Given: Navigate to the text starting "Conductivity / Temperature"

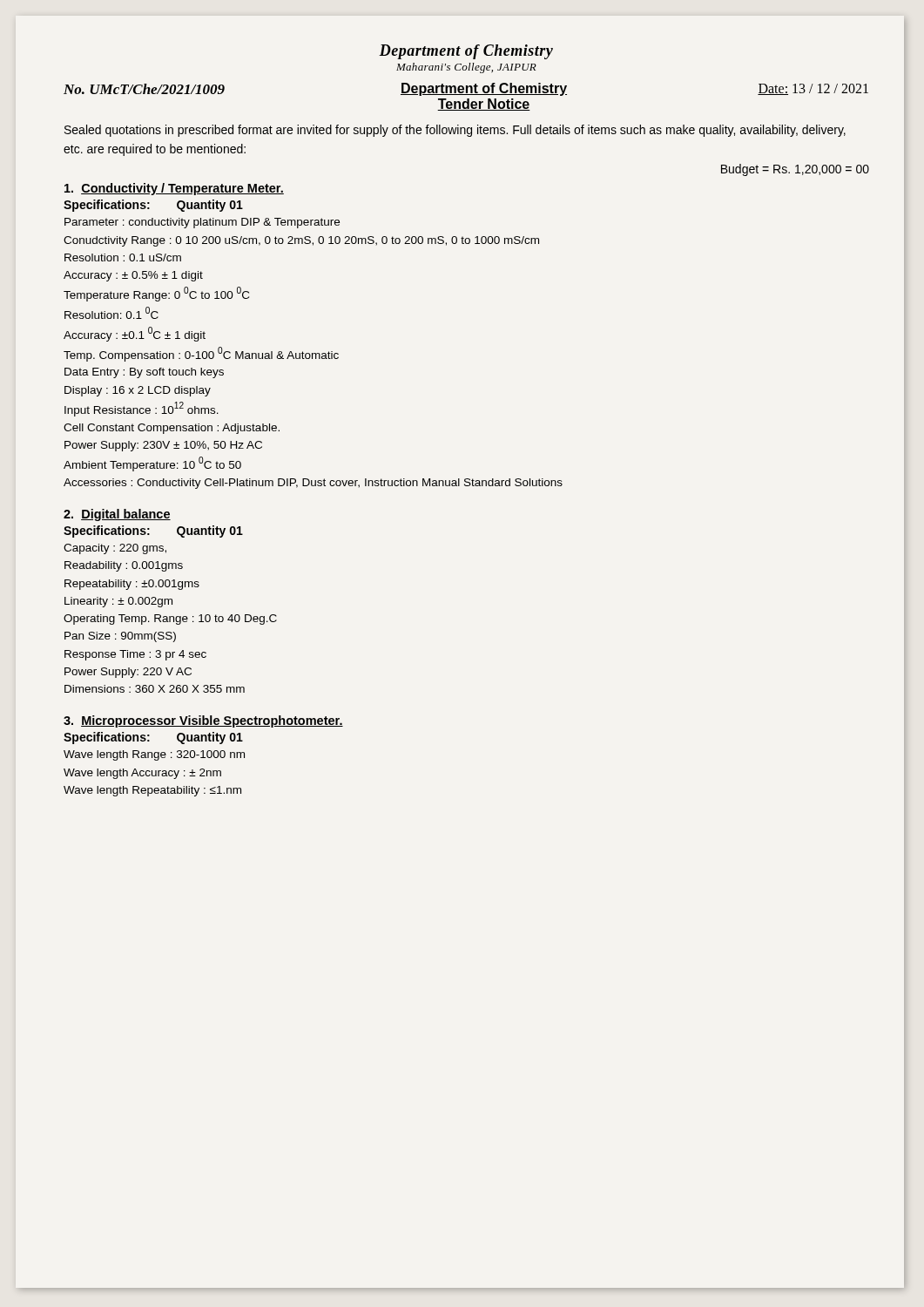Looking at the screenshot, I should coord(174,189).
